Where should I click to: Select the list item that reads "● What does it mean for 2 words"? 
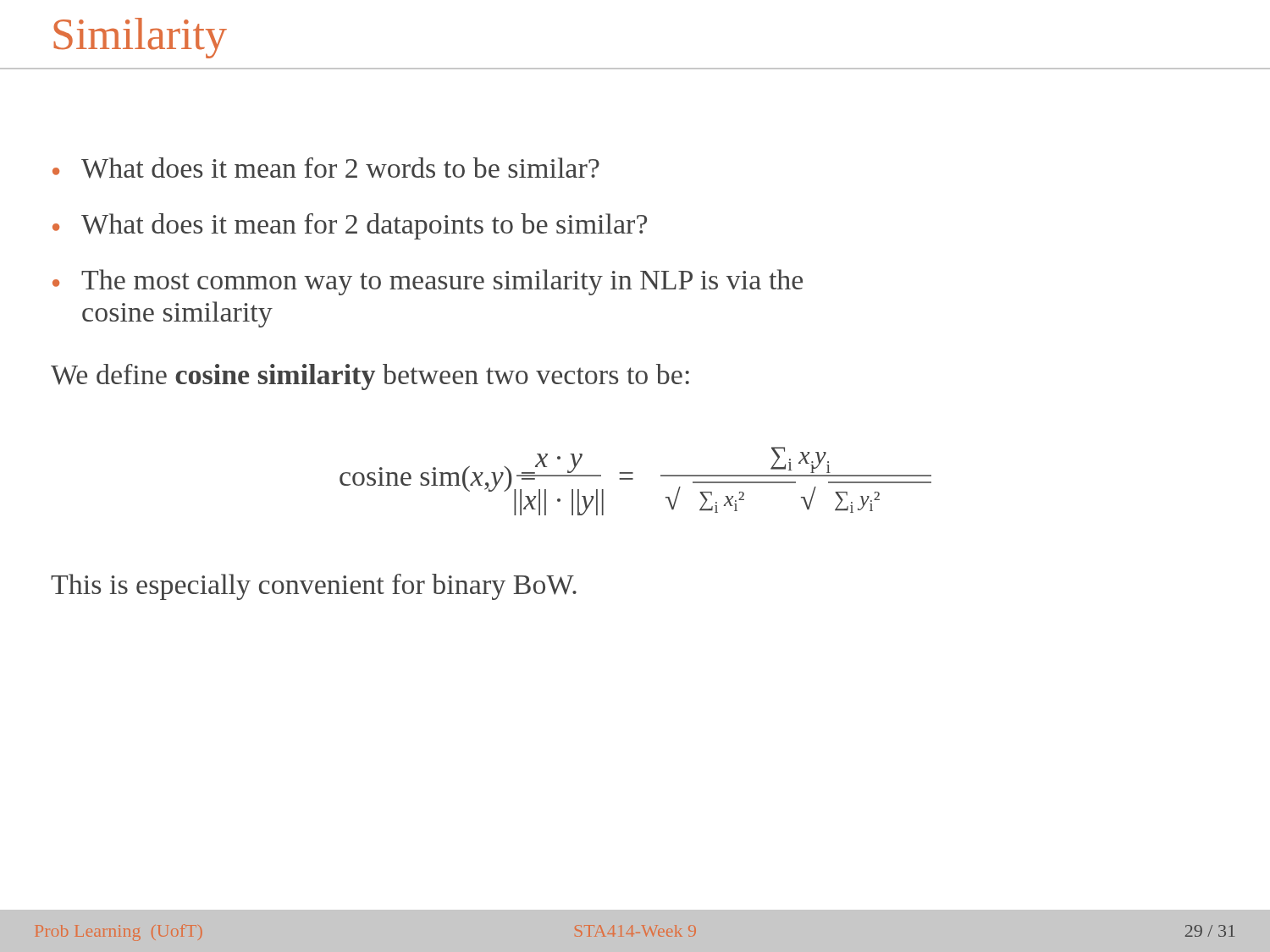(x=326, y=168)
